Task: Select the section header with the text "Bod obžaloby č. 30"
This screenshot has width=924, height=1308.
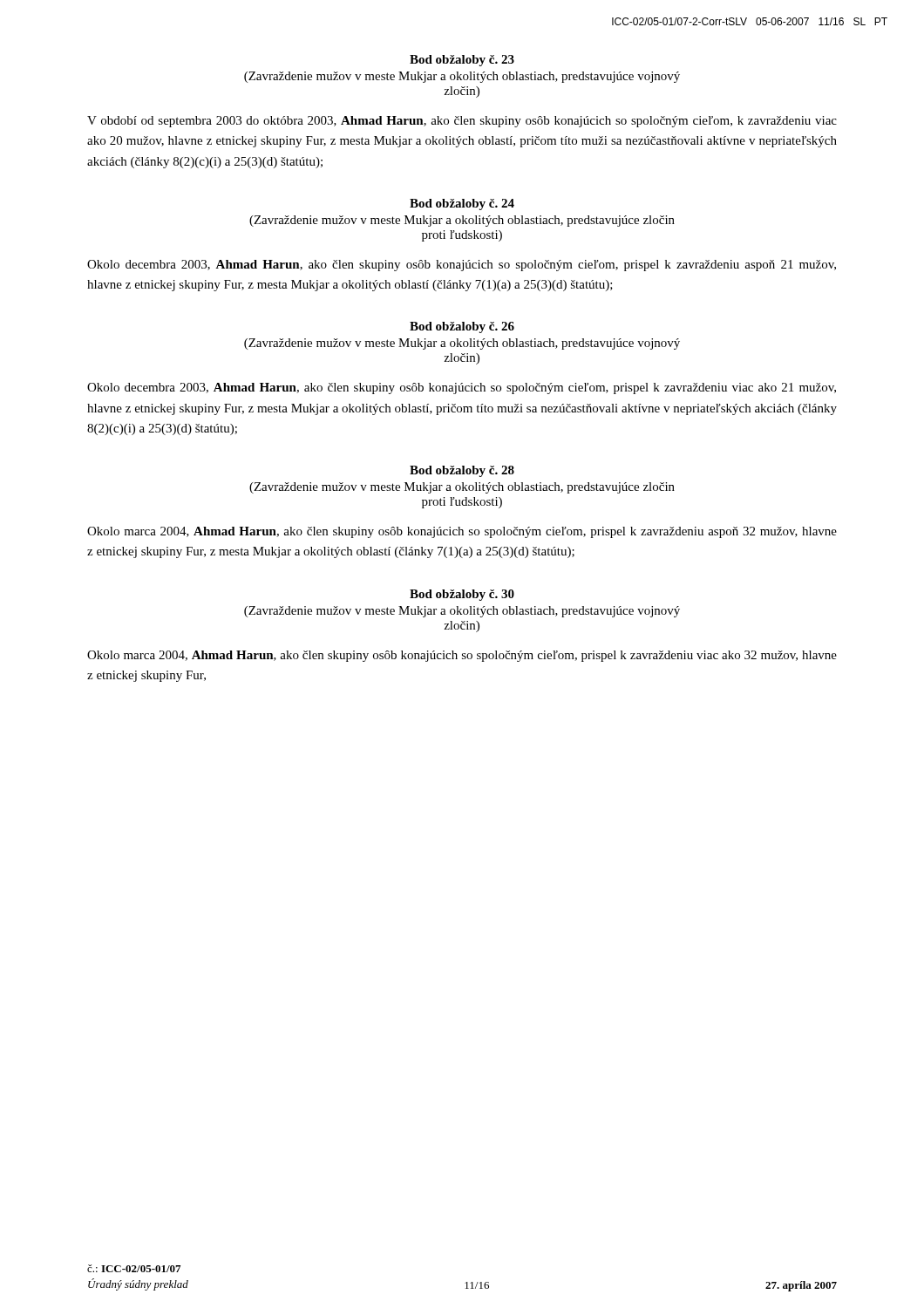Action: tap(462, 593)
